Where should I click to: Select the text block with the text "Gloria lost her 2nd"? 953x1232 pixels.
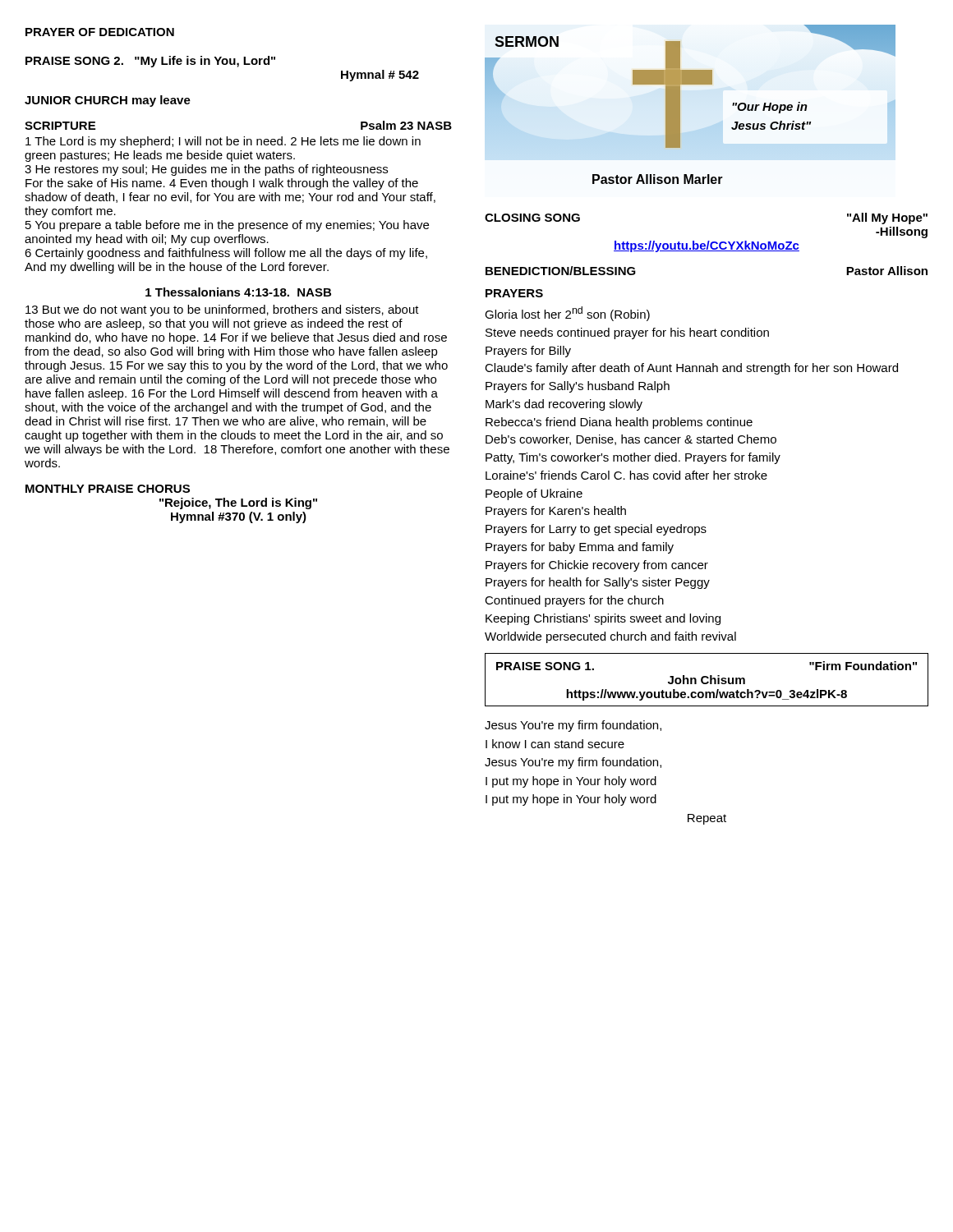pos(692,474)
